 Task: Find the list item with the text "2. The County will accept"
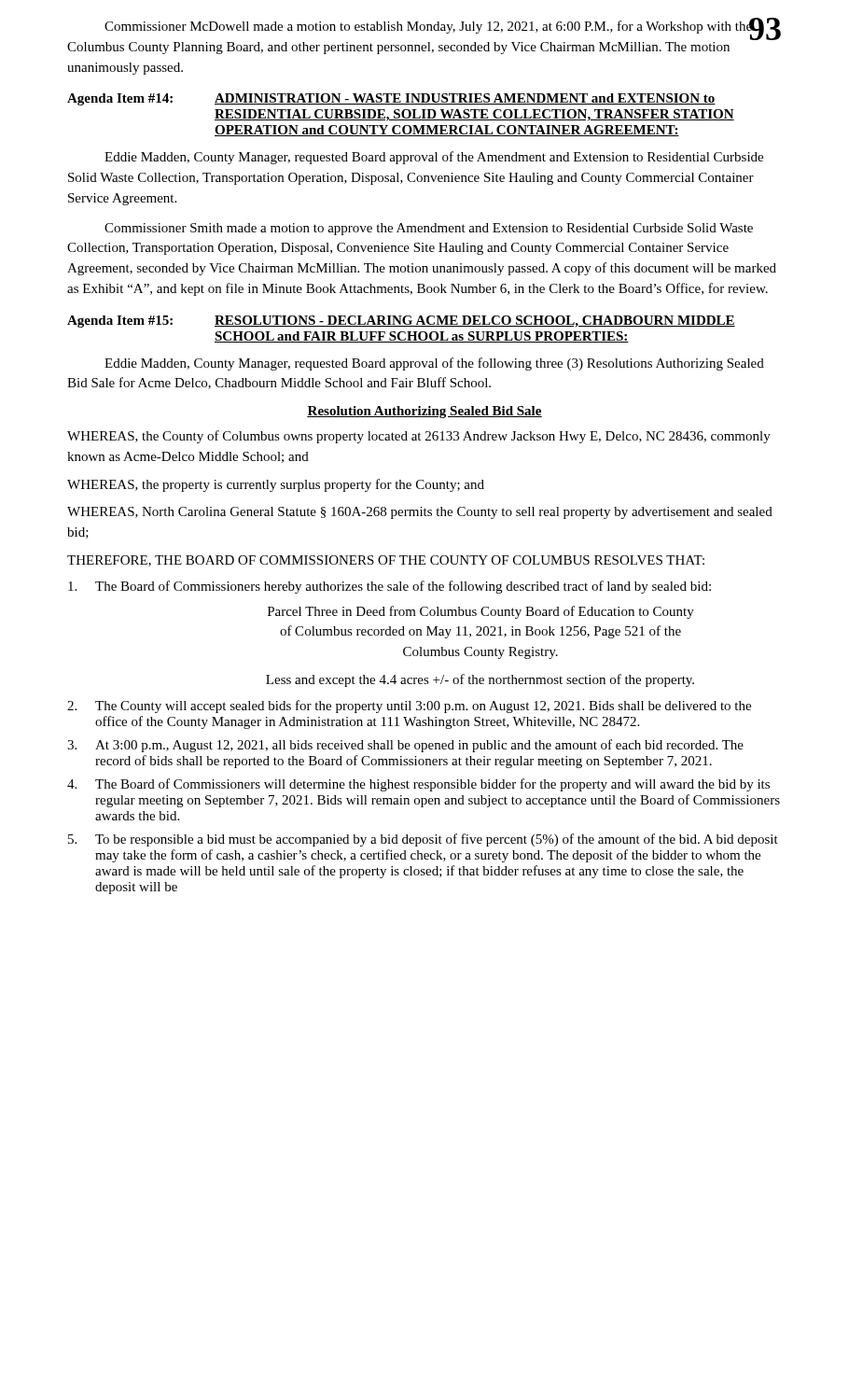424,714
